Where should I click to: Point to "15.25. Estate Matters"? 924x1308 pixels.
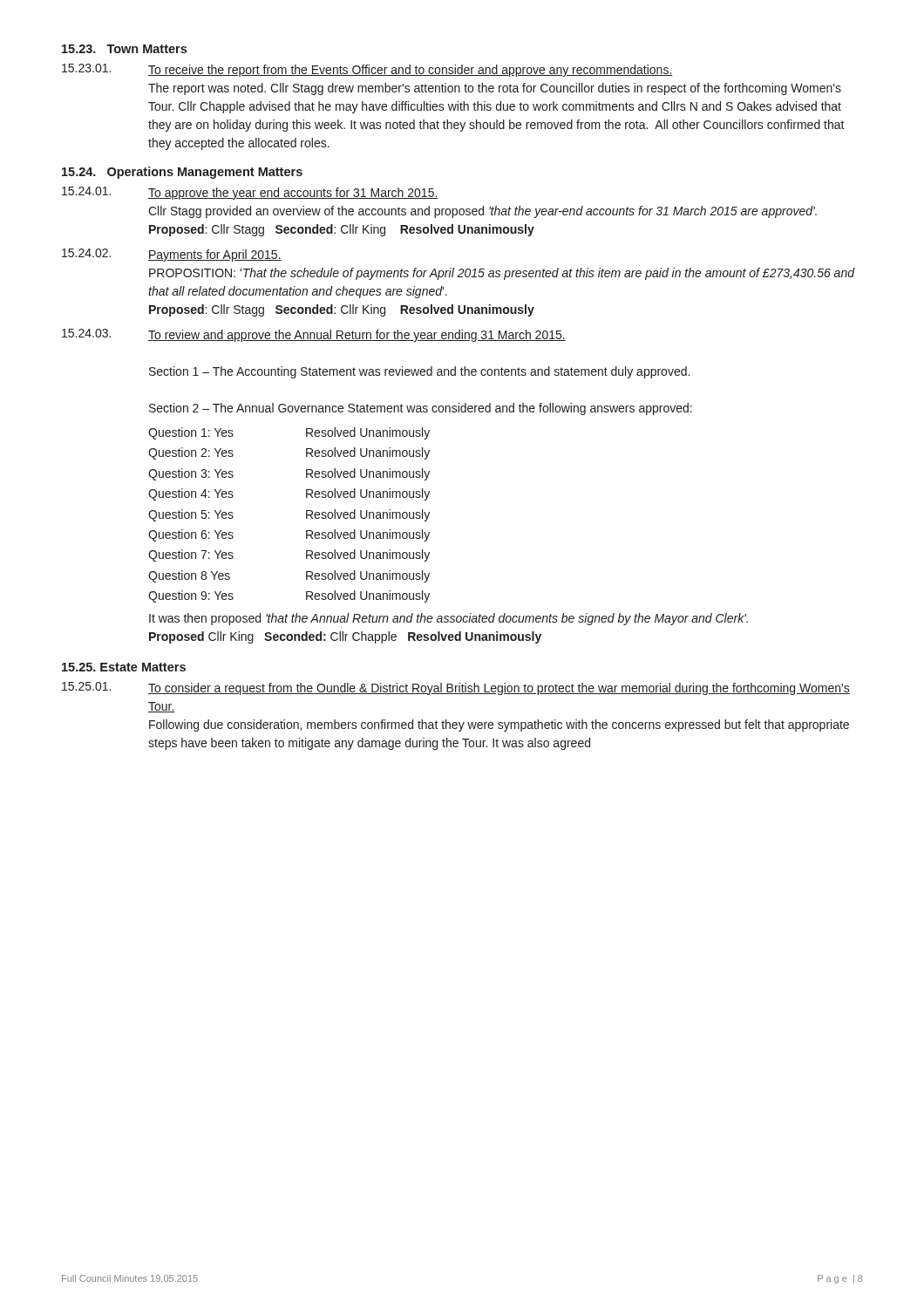124,667
